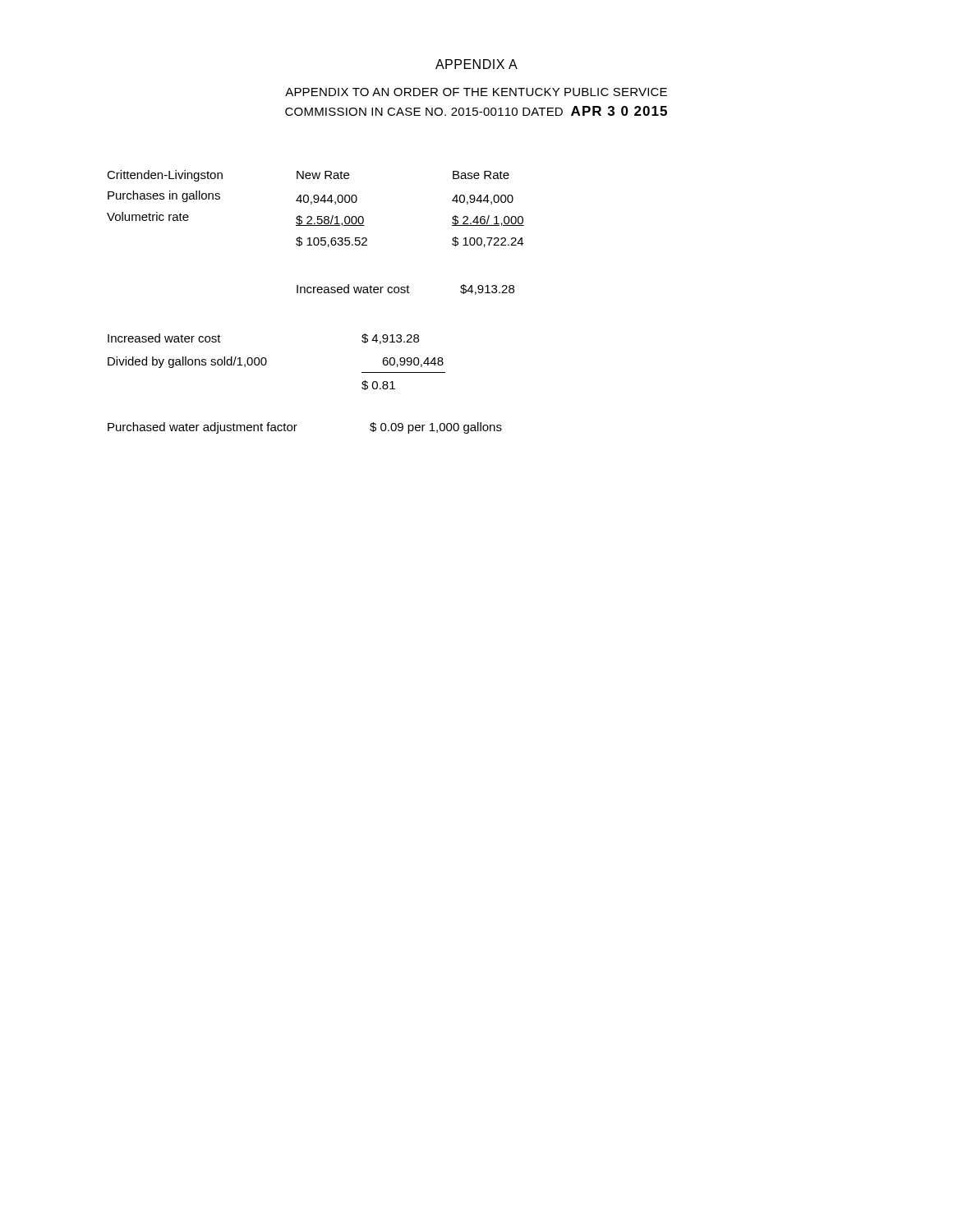Click on the text block containing "Increased water cost Divided by gallons"
The image size is (953, 1232).
tap(156, 339)
